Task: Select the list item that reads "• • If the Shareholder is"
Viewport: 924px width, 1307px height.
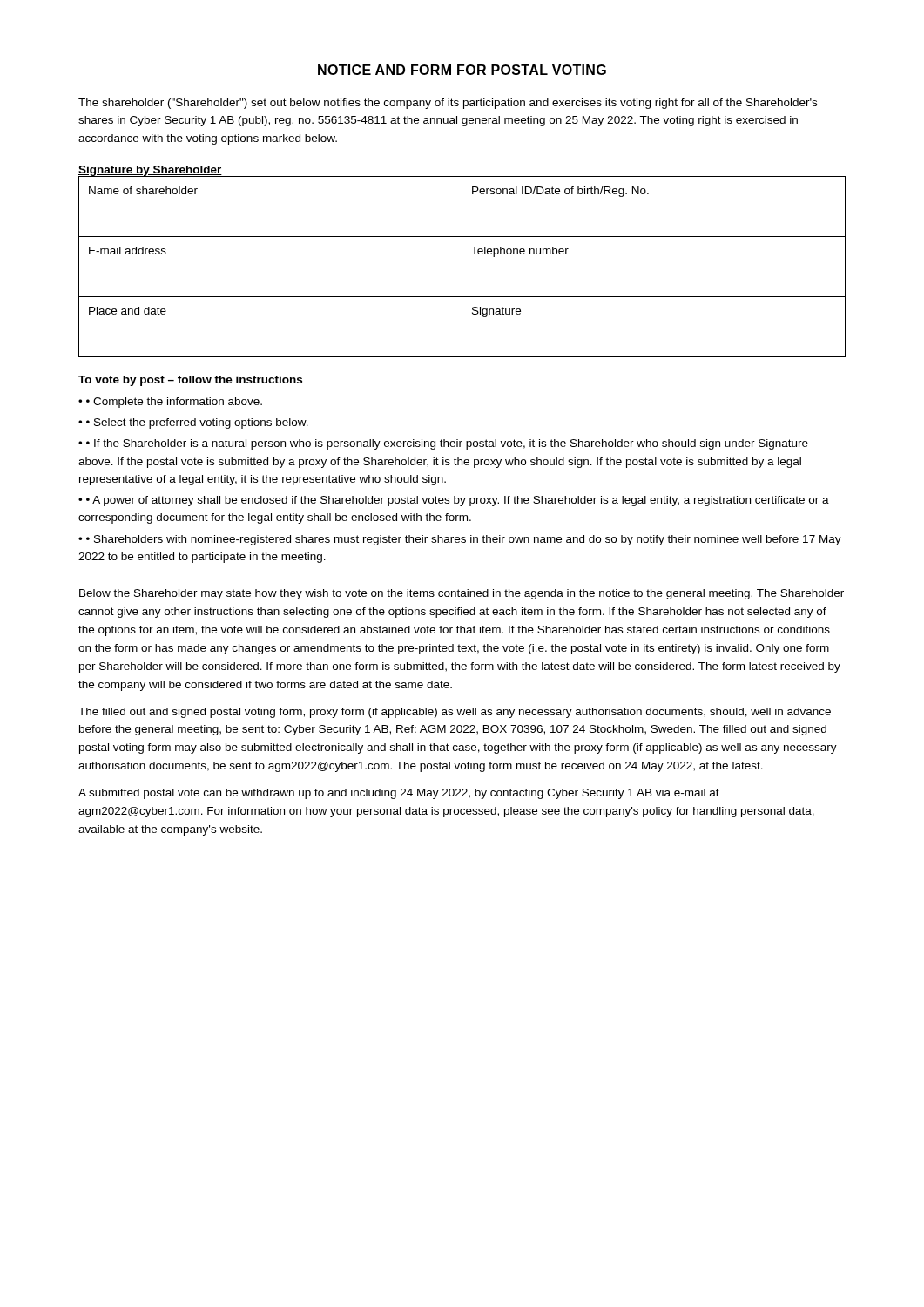Action: [x=443, y=461]
